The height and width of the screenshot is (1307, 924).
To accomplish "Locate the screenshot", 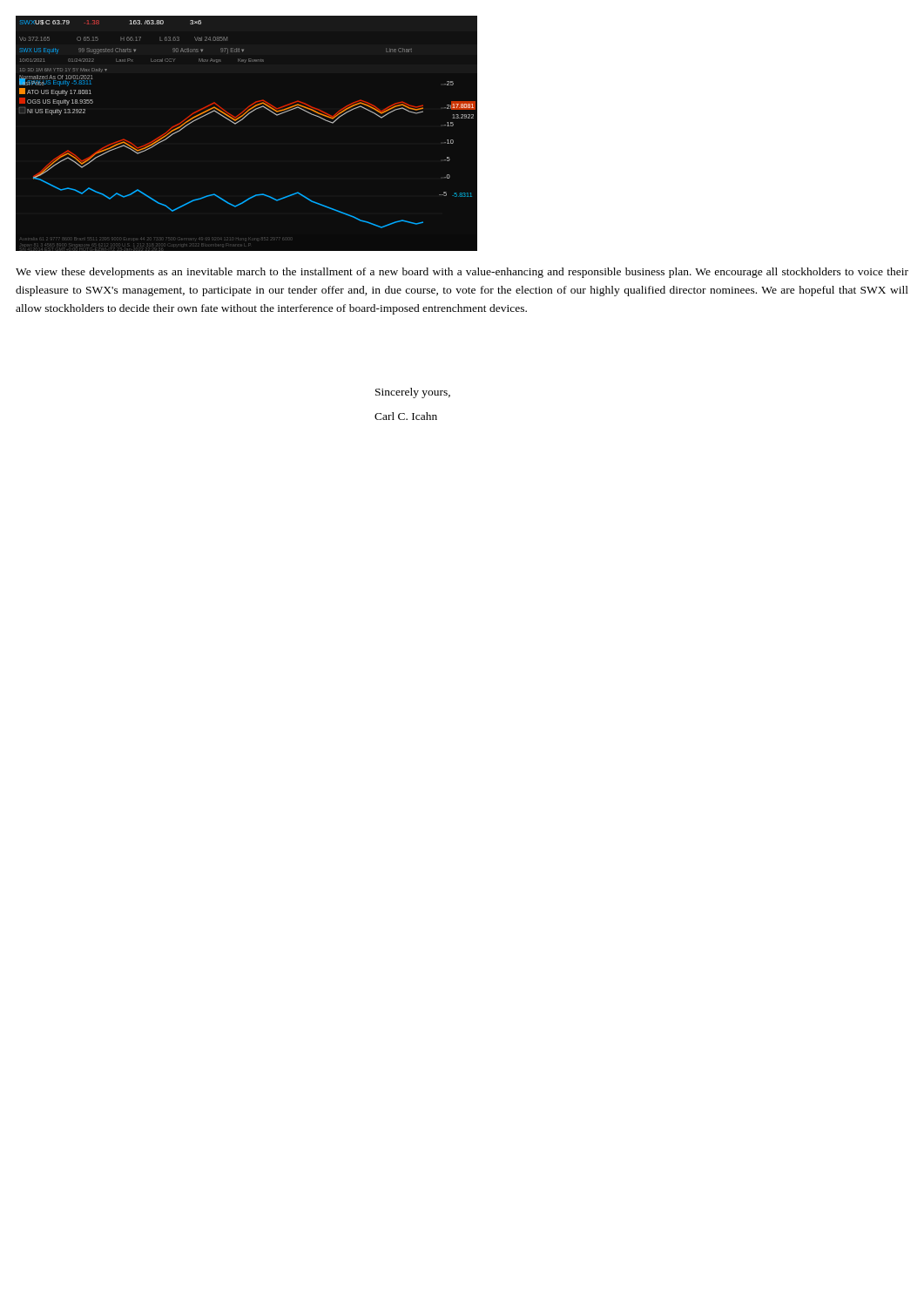I will coord(246,133).
